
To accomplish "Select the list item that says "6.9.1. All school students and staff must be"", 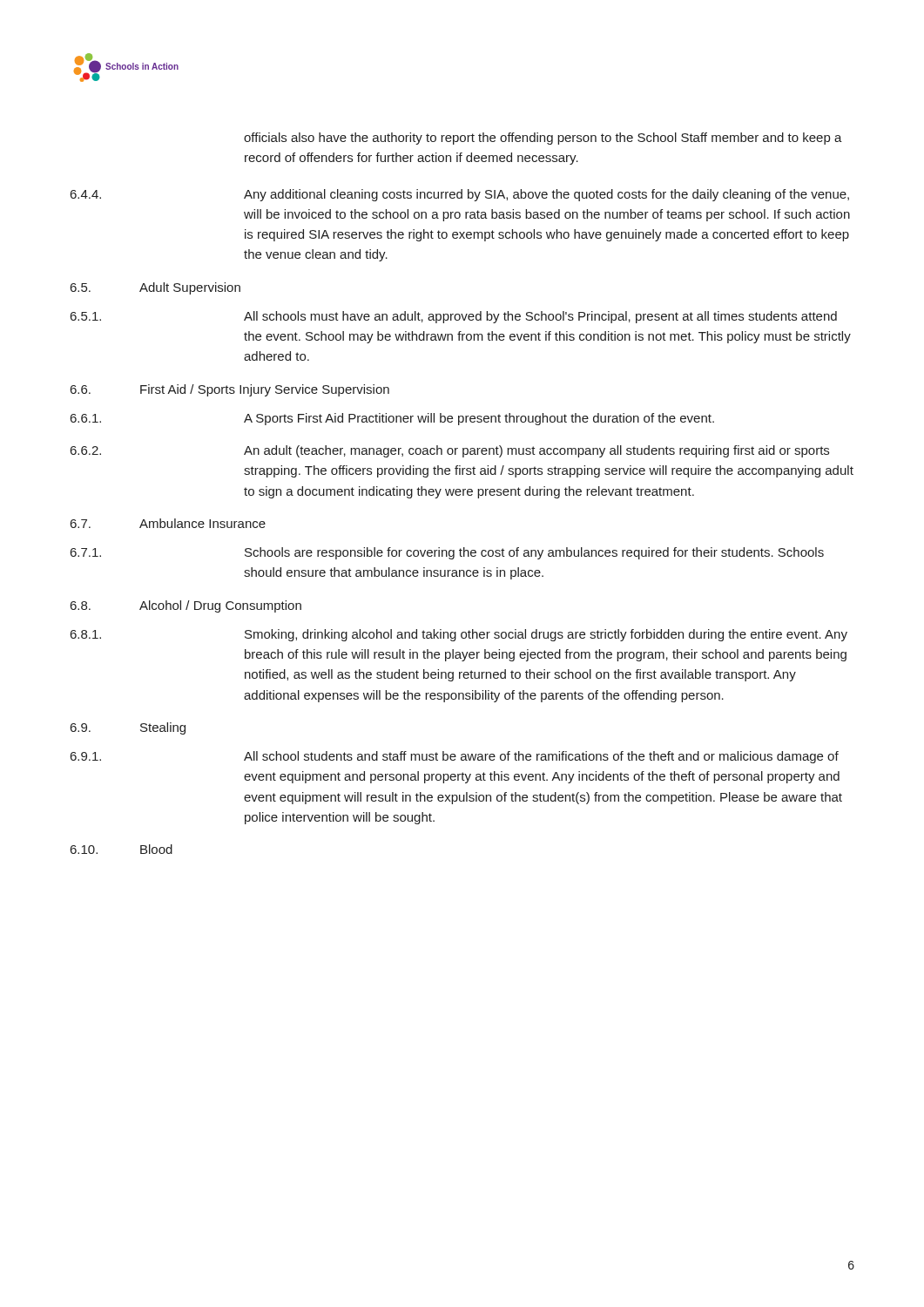I will (x=462, y=786).
